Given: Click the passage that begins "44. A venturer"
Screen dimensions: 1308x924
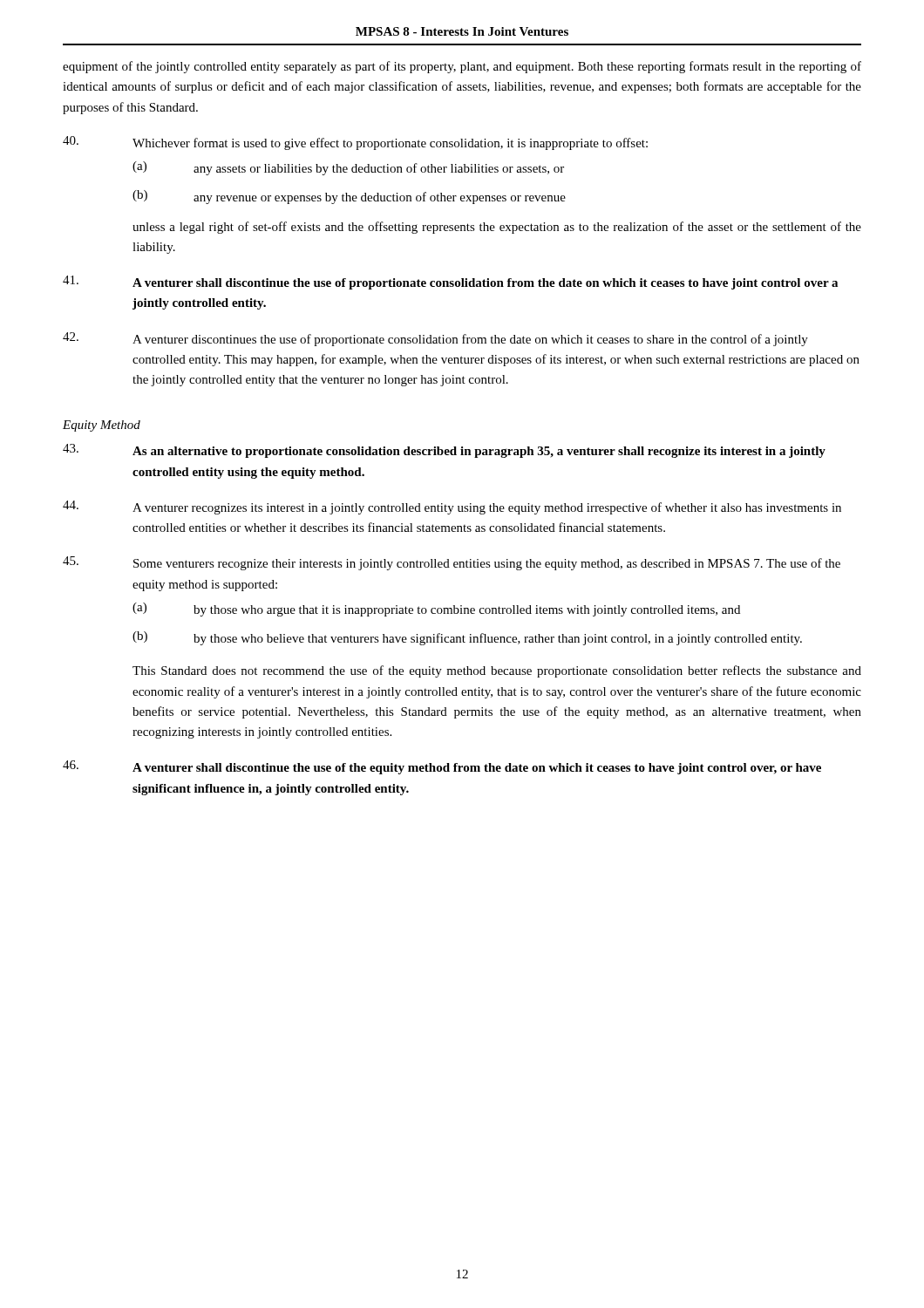Looking at the screenshot, I should click(452, 516).
